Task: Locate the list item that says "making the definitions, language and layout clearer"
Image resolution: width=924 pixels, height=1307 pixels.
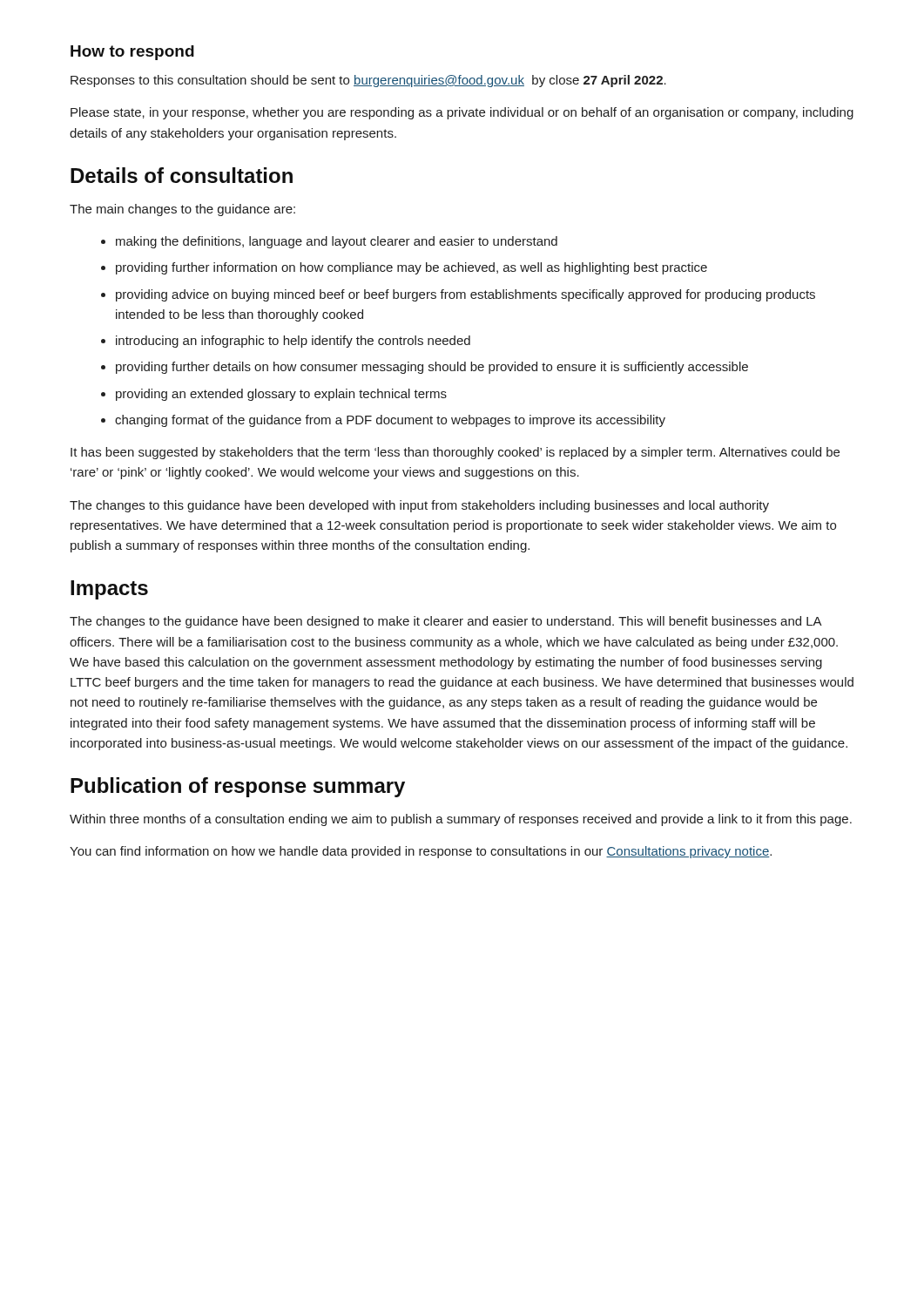Action: point(336,241)
